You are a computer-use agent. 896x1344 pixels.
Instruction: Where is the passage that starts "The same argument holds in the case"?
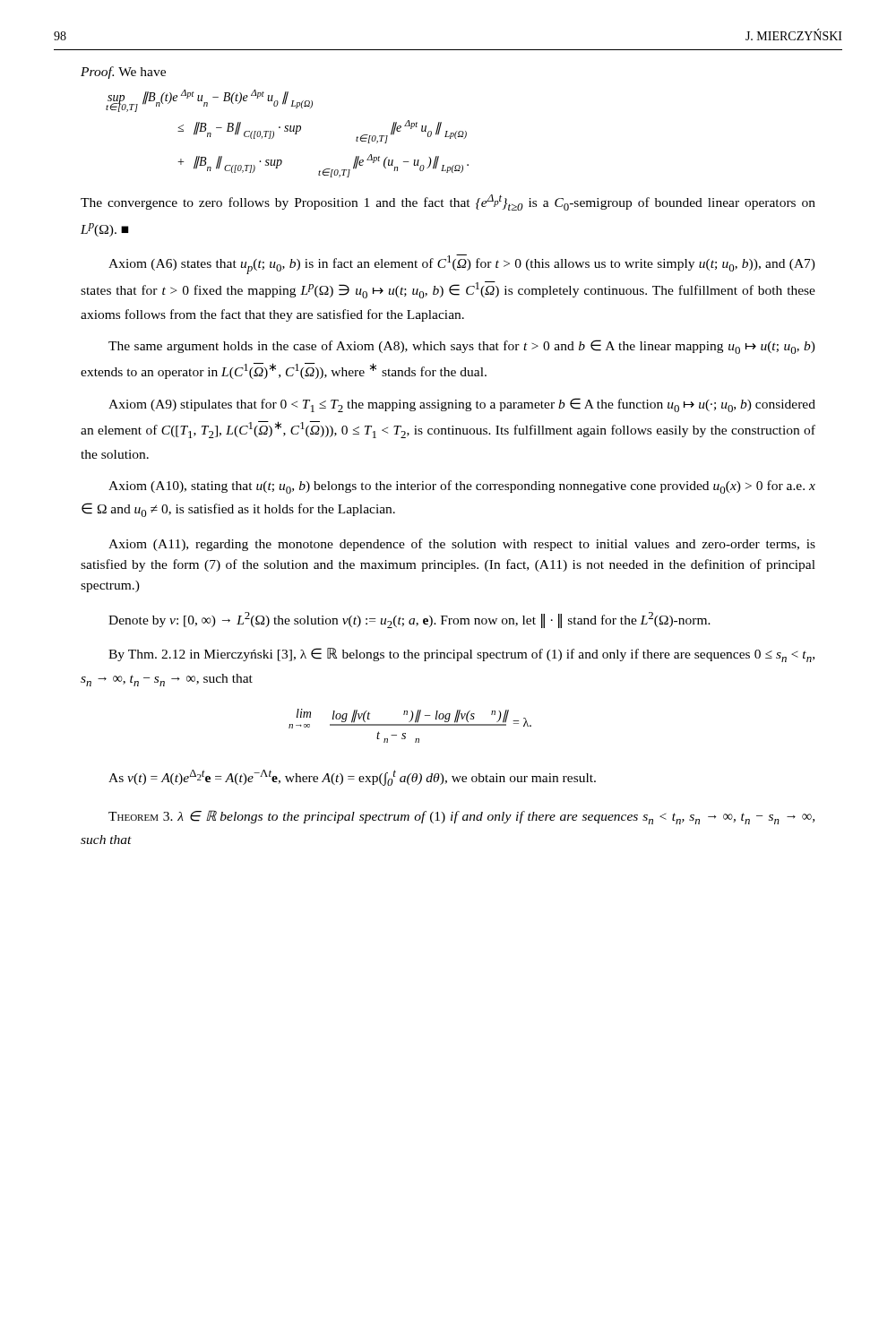coord(448,359)
